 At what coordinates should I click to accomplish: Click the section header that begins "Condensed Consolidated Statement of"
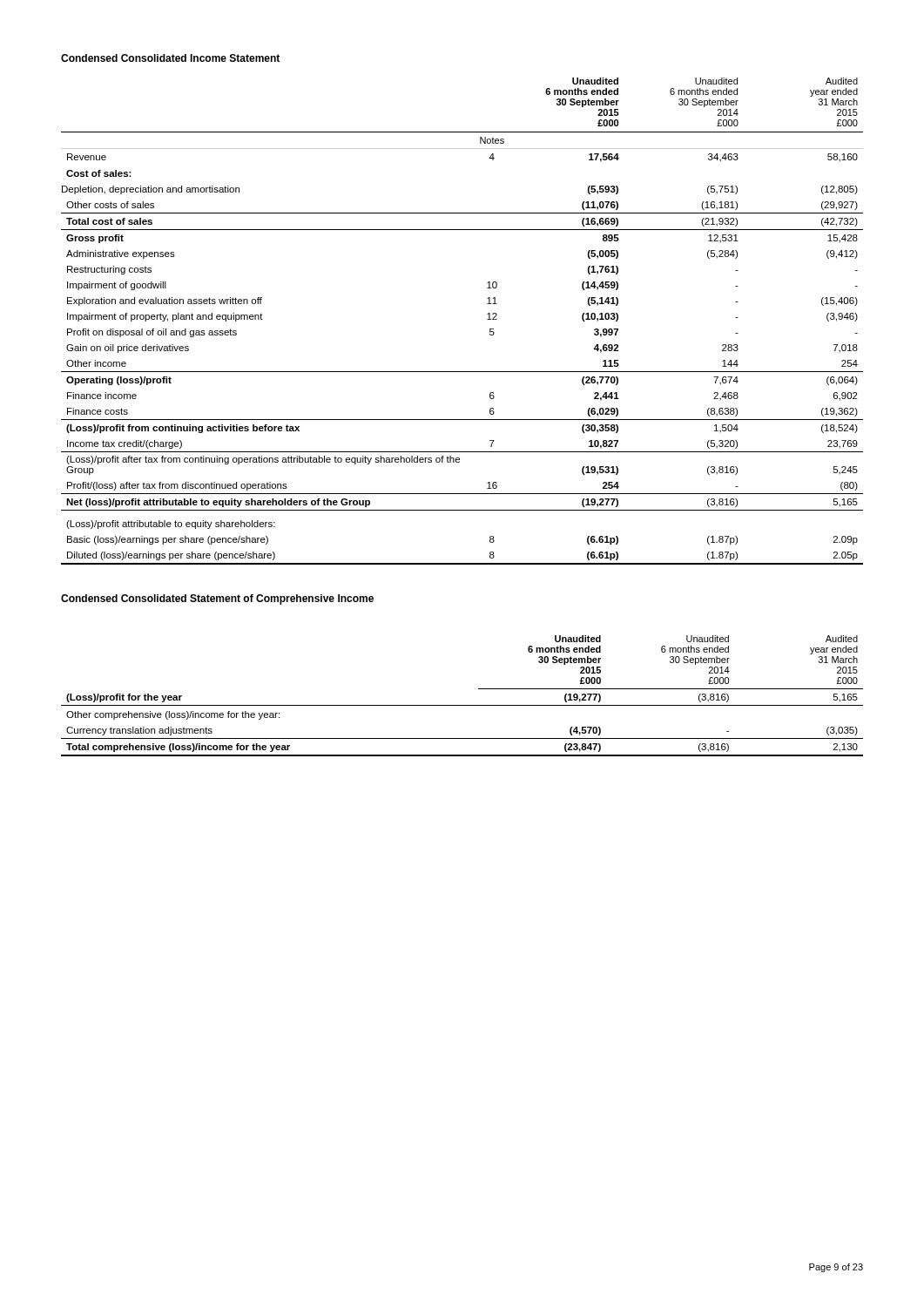[217, 599]
